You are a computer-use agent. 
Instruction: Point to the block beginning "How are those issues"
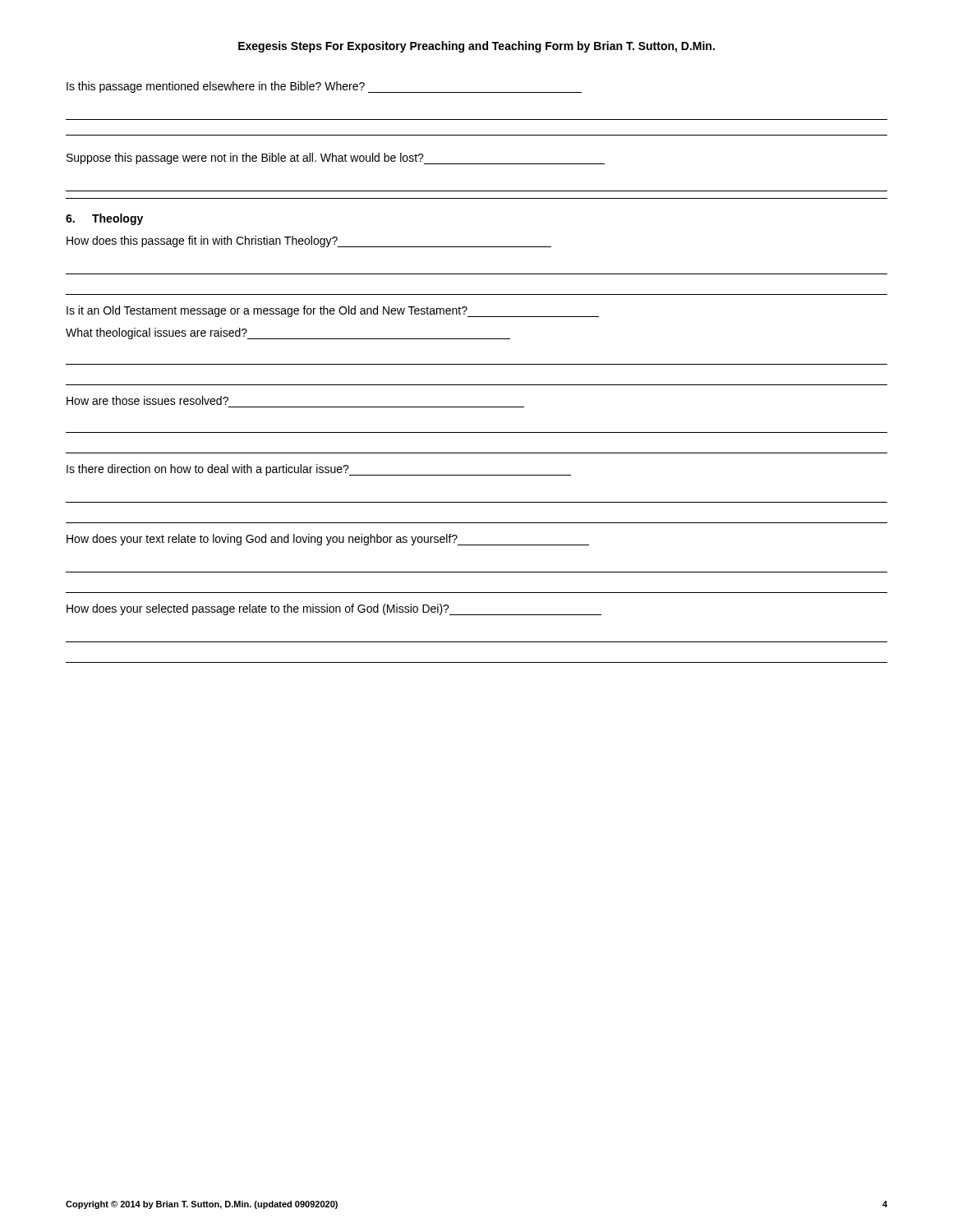coord(476,413)
